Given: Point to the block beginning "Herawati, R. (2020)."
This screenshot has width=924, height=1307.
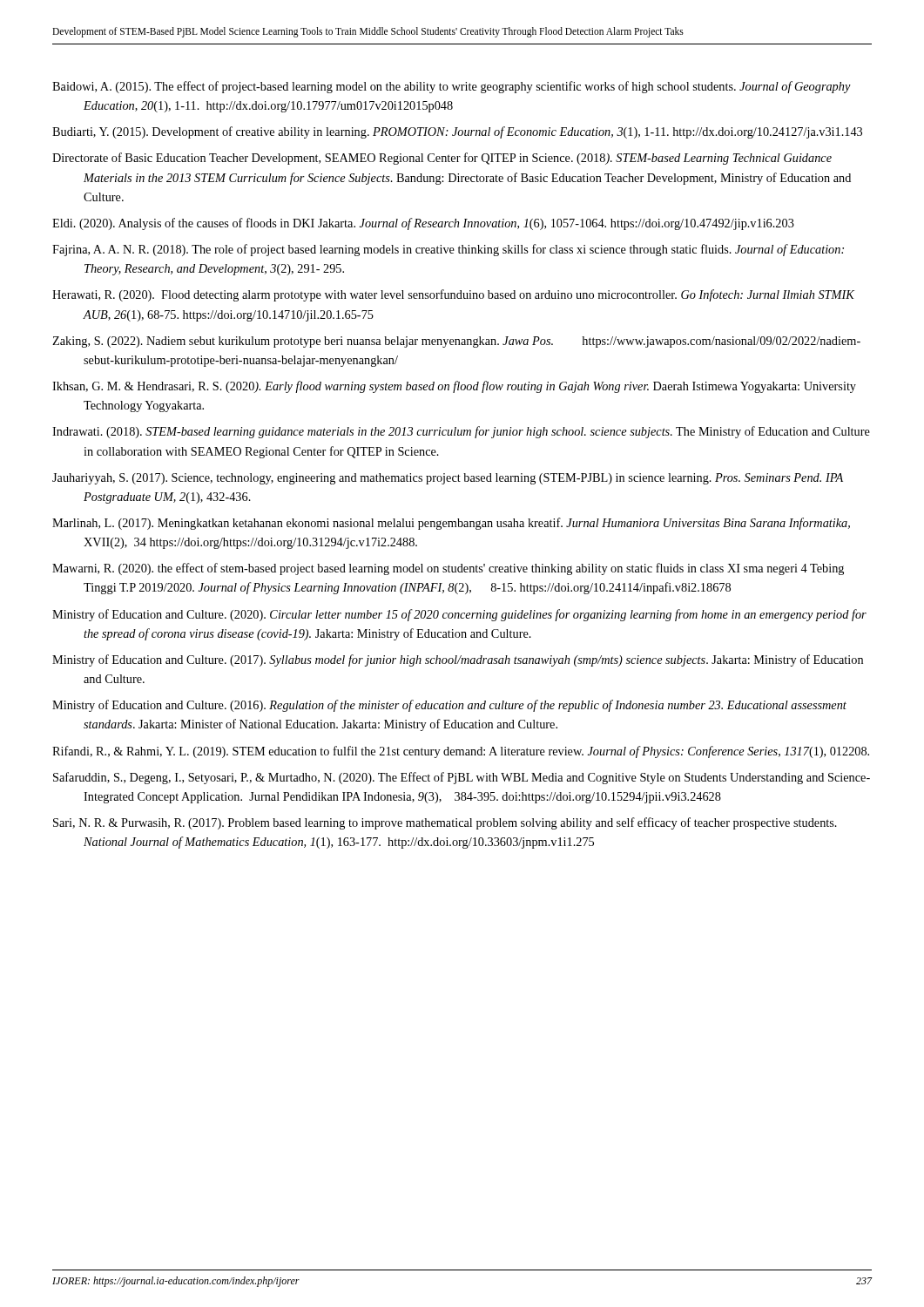Looking at the screenshot, I should pyautogui.click(x=453, y=305).
